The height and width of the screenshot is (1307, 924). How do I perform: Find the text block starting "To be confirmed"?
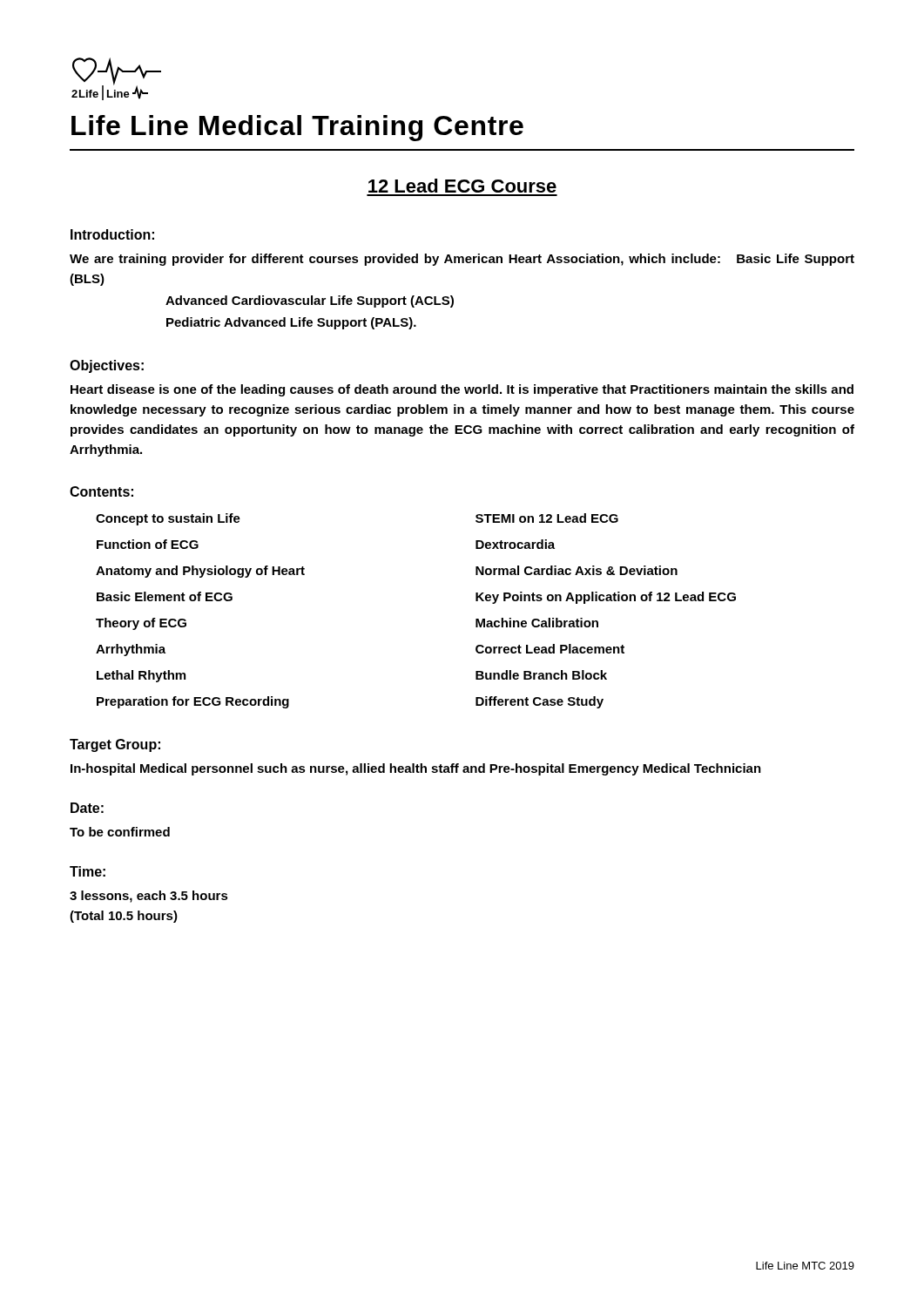[120, 832]
